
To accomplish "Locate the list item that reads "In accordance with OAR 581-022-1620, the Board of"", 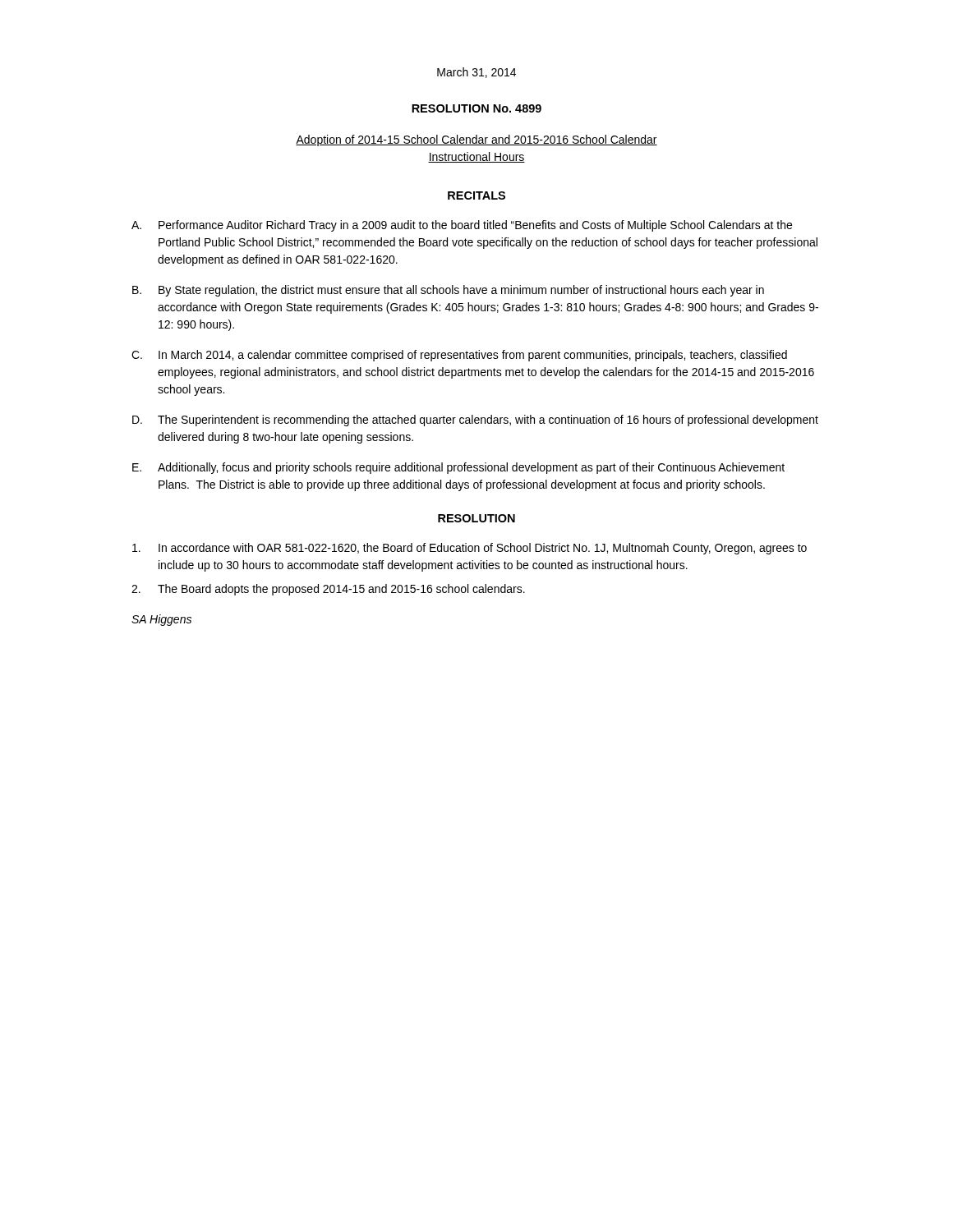I will (x=476, y=557).
